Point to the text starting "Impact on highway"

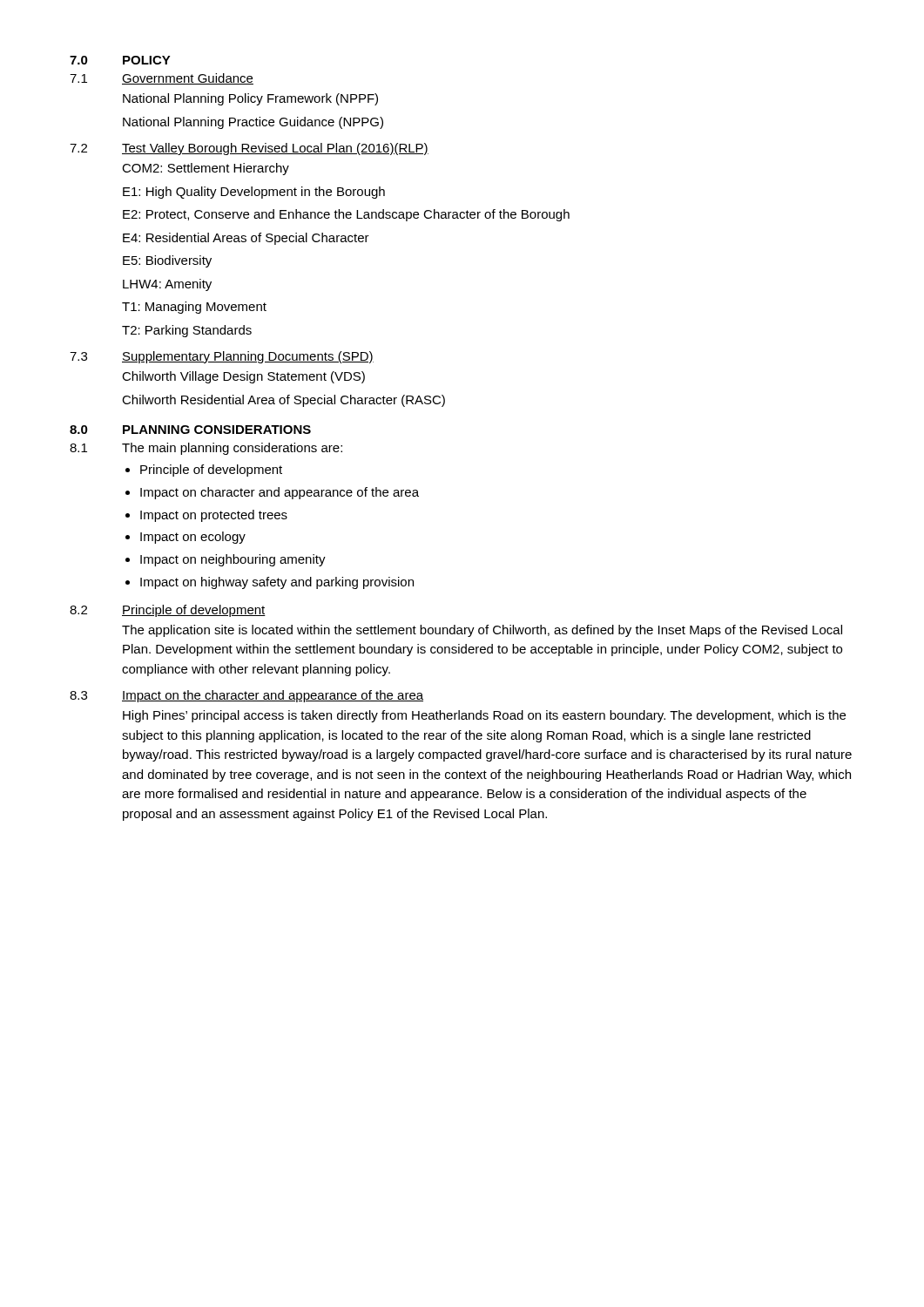tap(277, 581)
